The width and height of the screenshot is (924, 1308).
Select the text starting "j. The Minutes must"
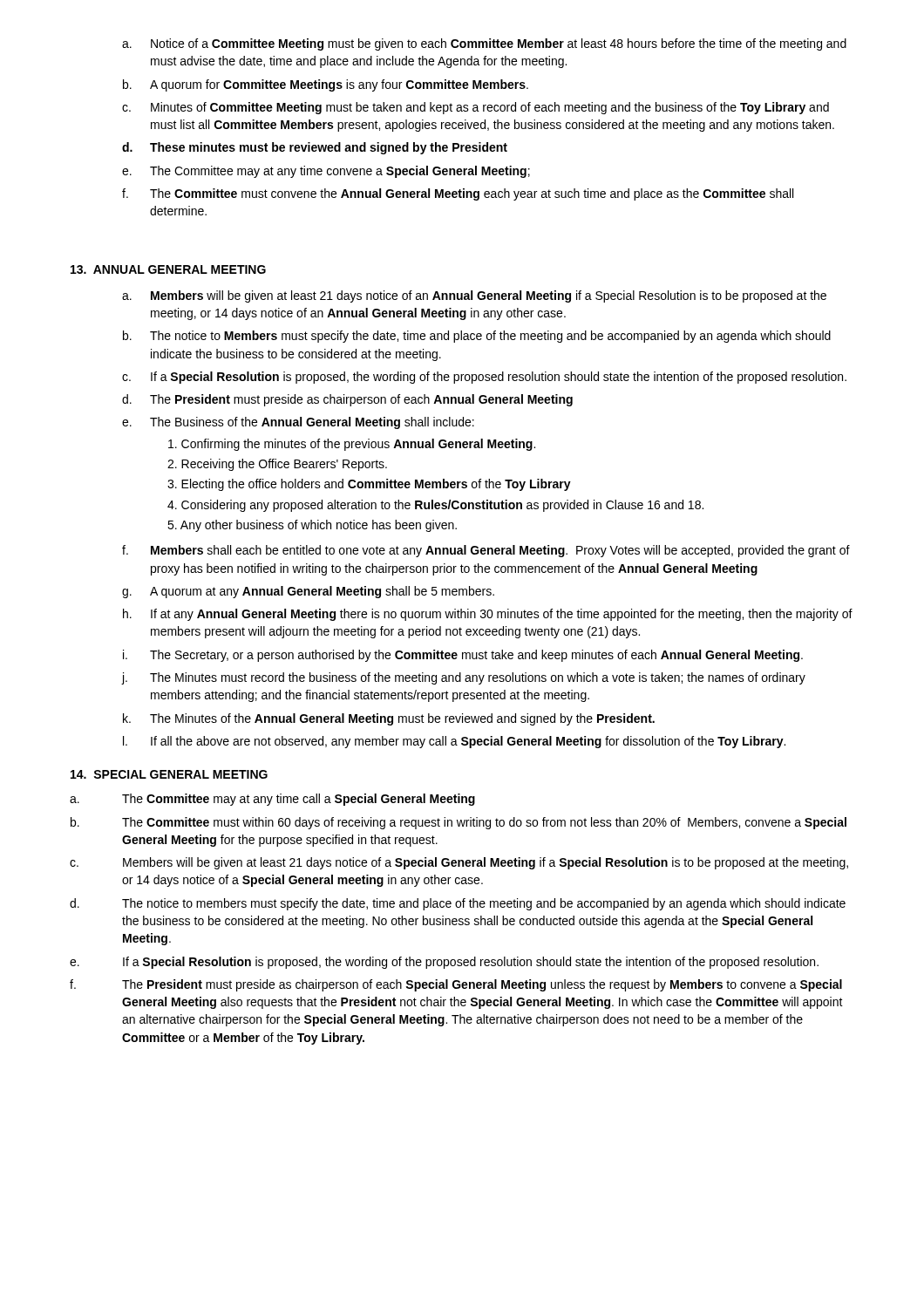(488, 687)
